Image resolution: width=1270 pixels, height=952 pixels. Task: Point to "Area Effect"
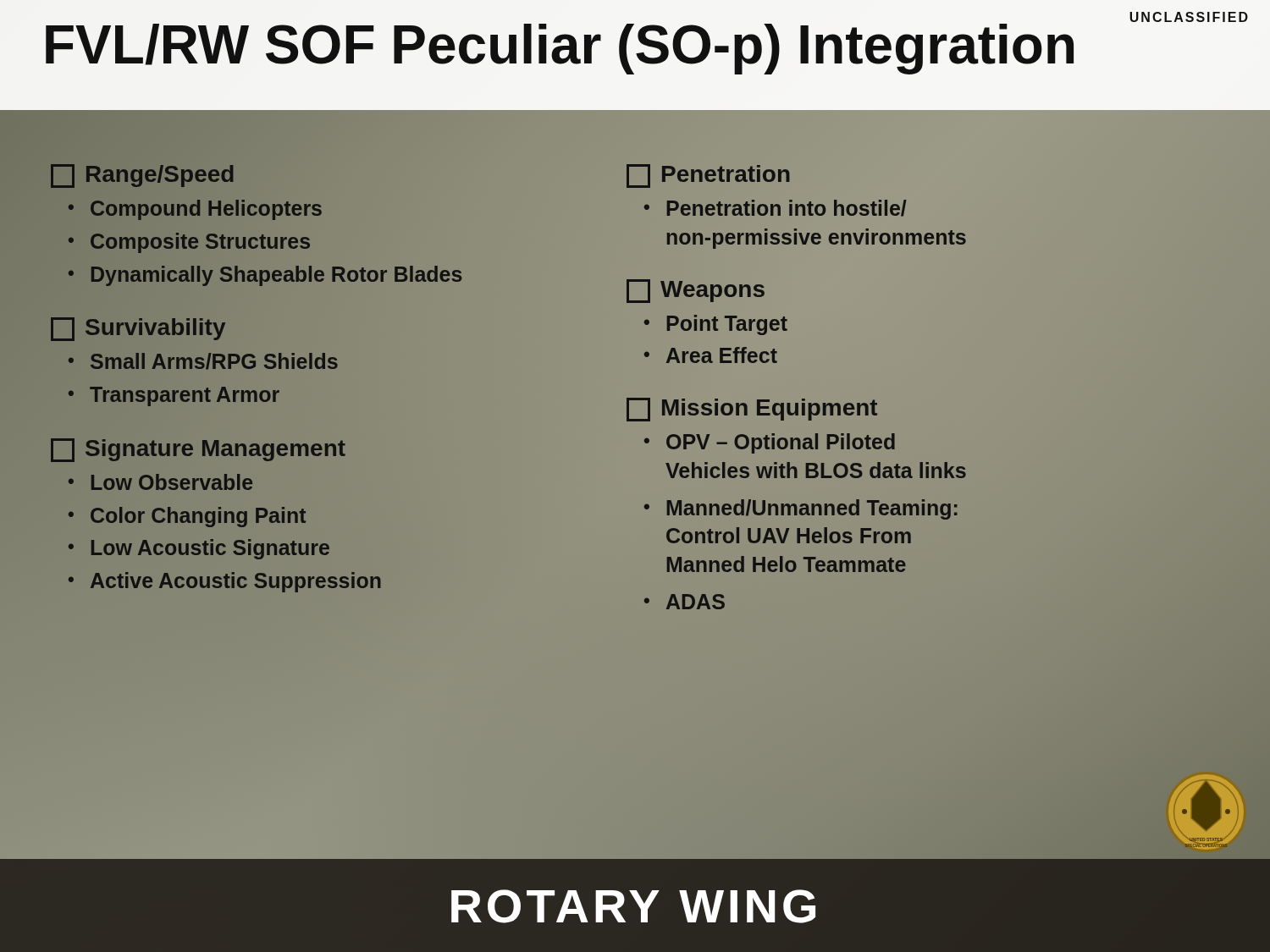pyautogui.click(x=721, y=356)
